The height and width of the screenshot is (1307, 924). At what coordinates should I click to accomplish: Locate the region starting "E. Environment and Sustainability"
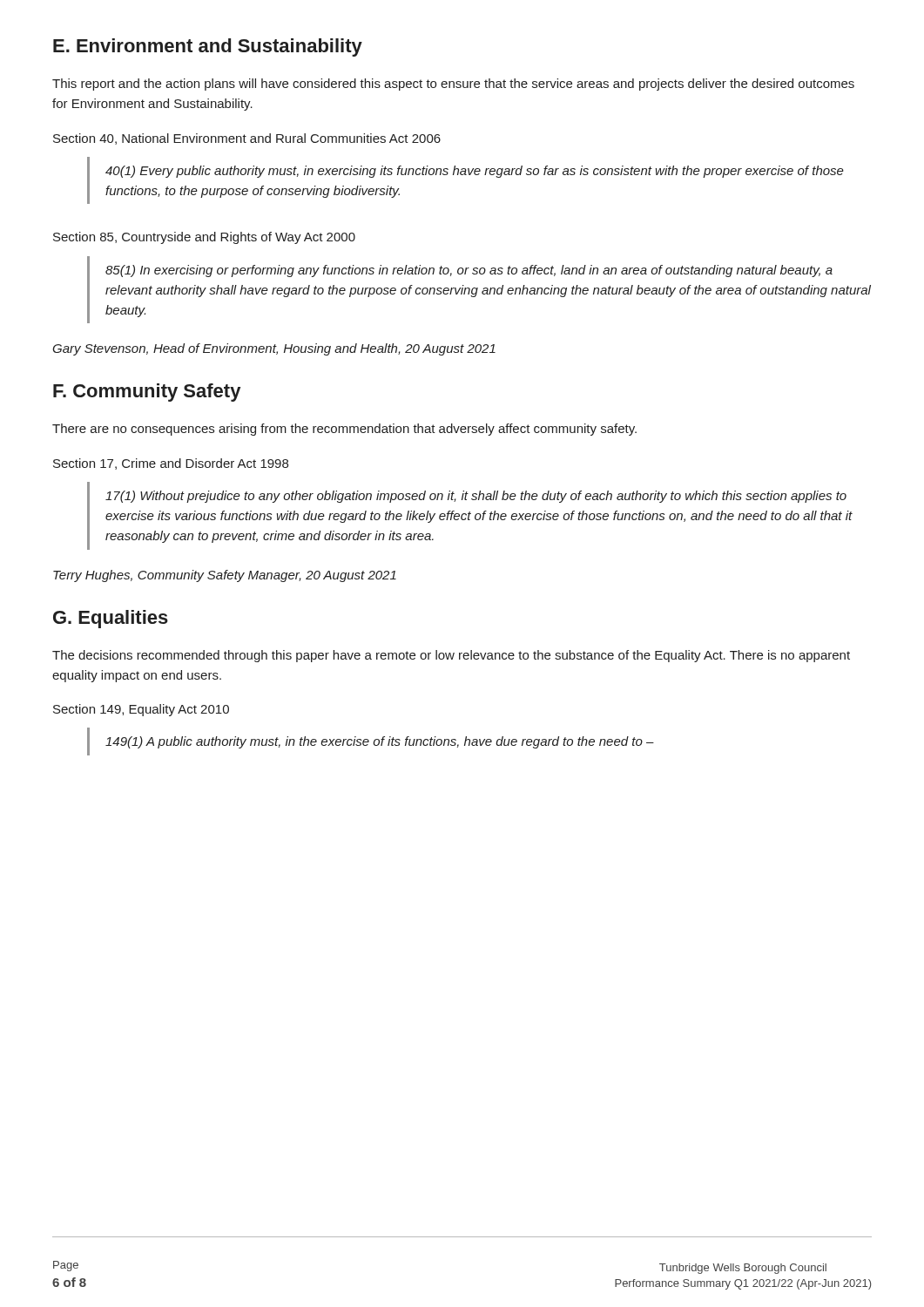coord(208,47)
